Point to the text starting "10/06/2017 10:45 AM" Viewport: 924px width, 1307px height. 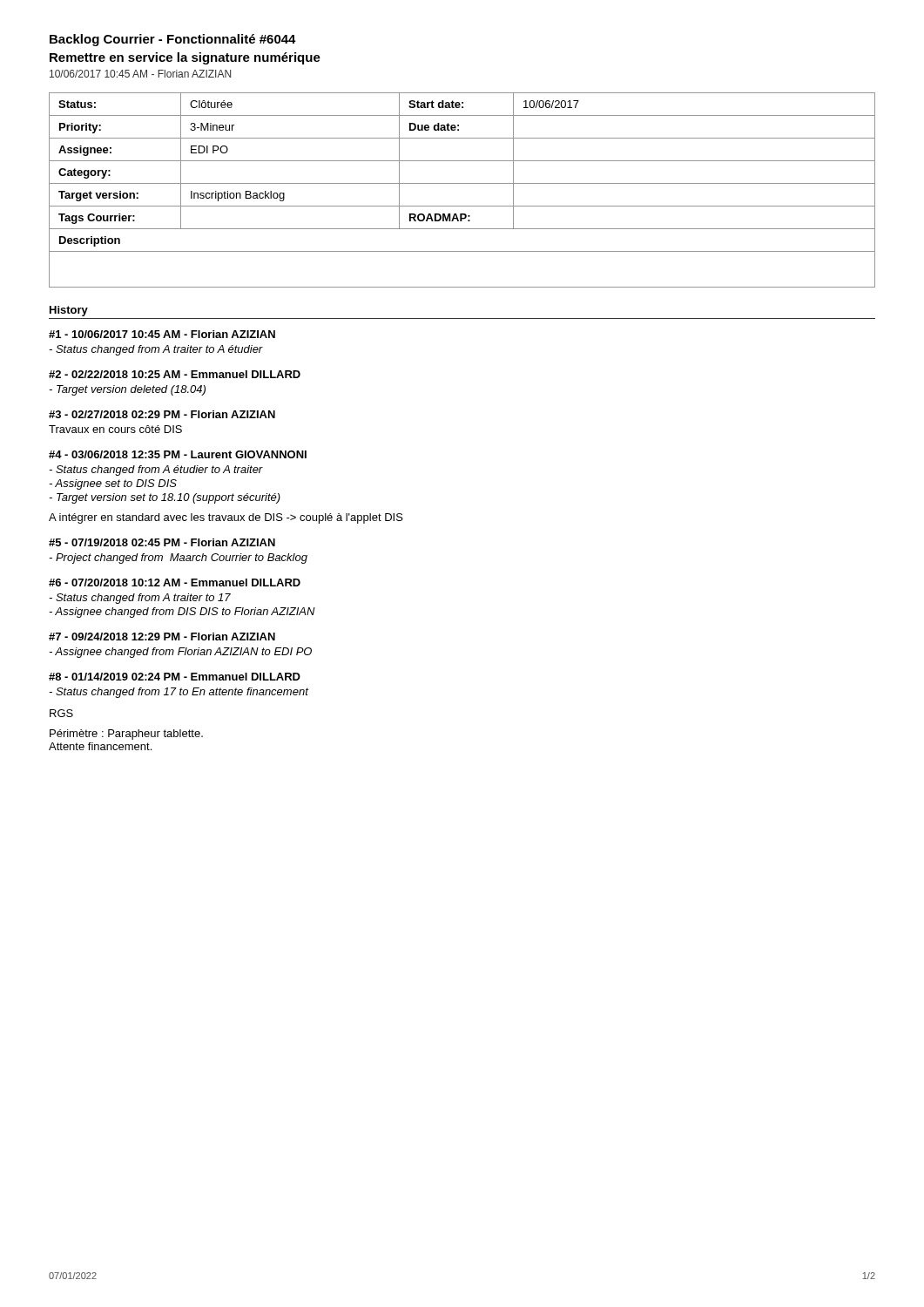(140, 74)
